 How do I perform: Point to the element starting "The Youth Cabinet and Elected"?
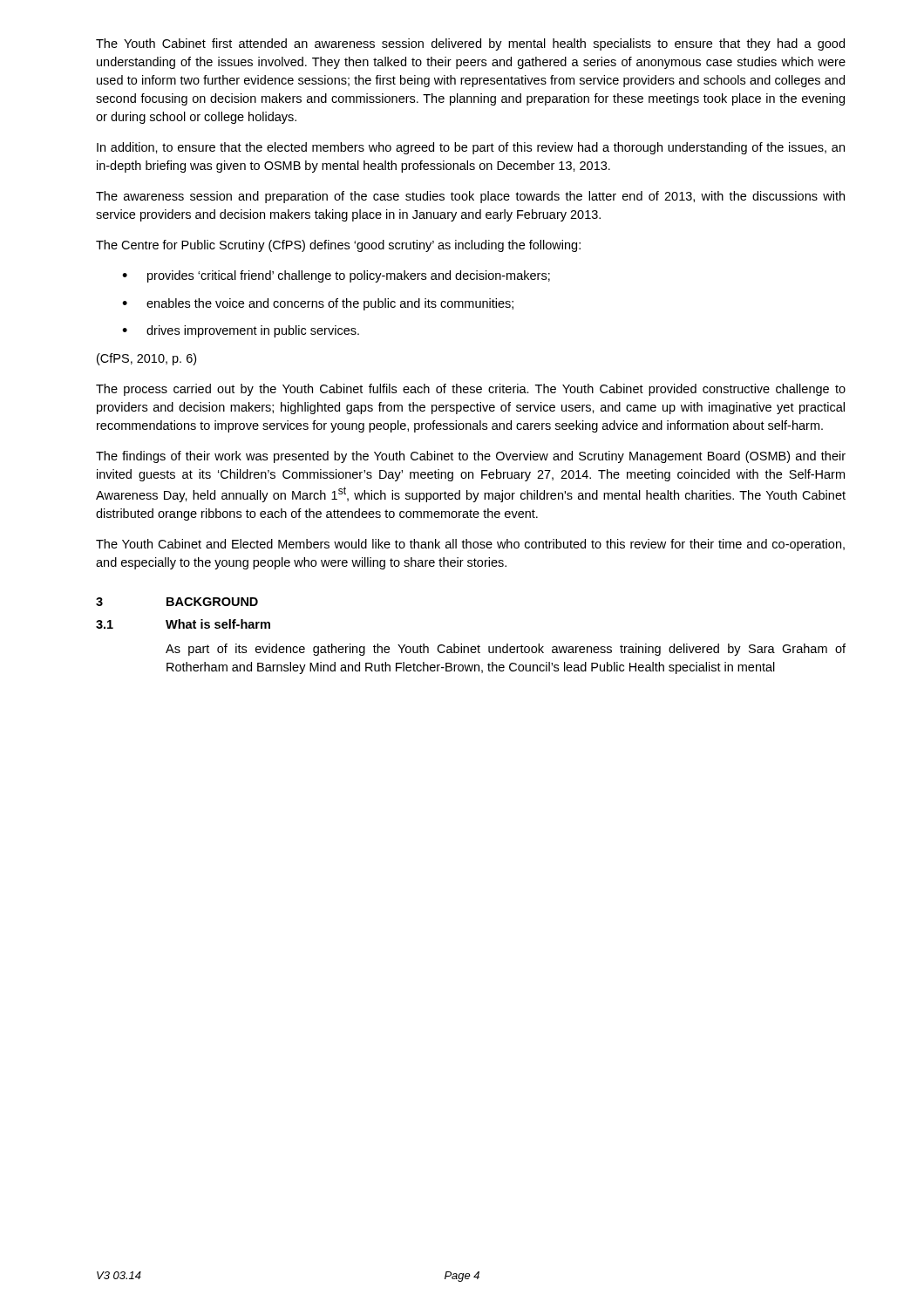pyautogui.click(x=471, y=554)
